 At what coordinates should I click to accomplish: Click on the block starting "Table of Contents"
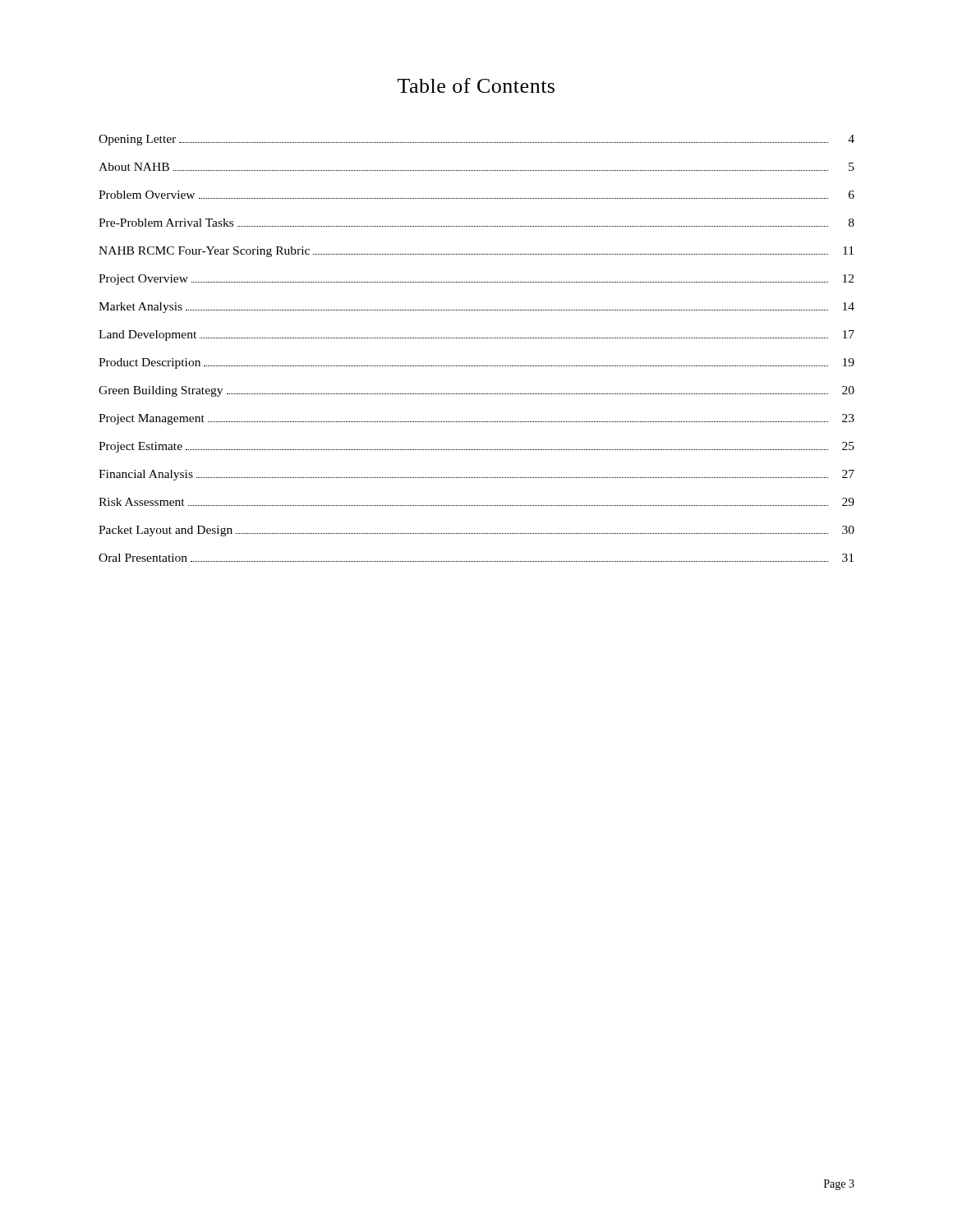[x=476, y=86]
